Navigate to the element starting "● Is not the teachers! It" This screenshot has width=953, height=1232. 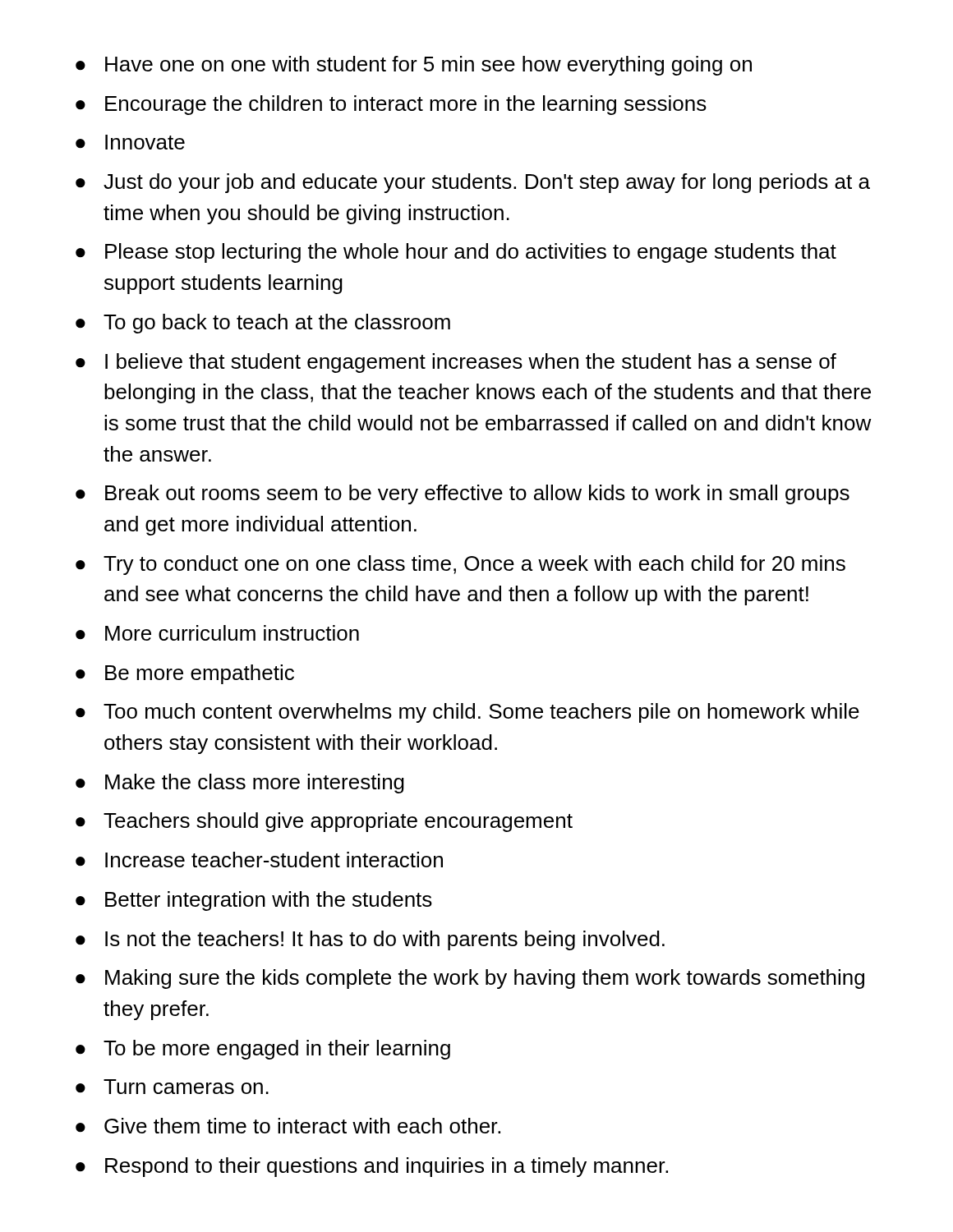(476, 939)
